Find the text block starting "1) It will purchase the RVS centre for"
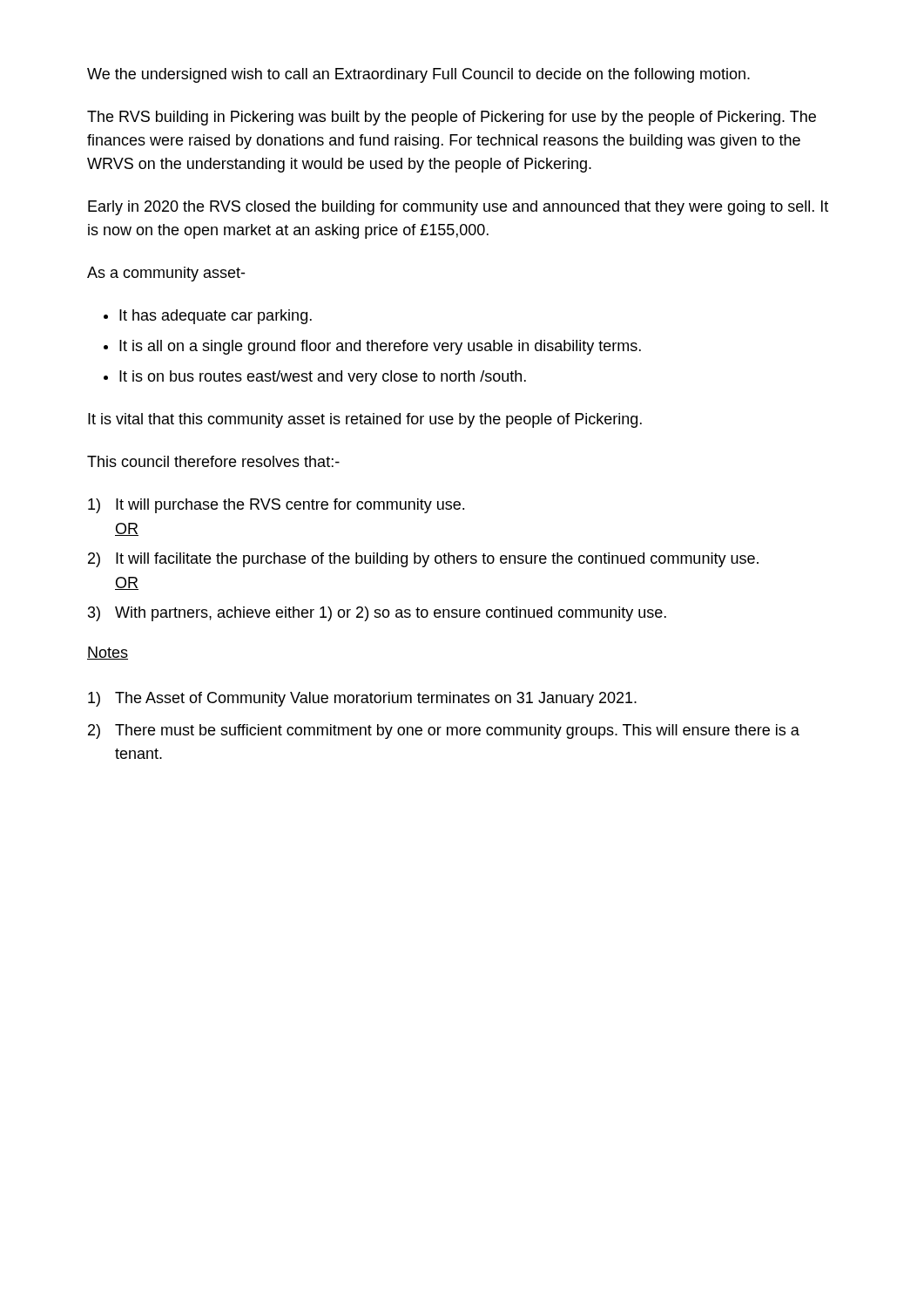 276,505
